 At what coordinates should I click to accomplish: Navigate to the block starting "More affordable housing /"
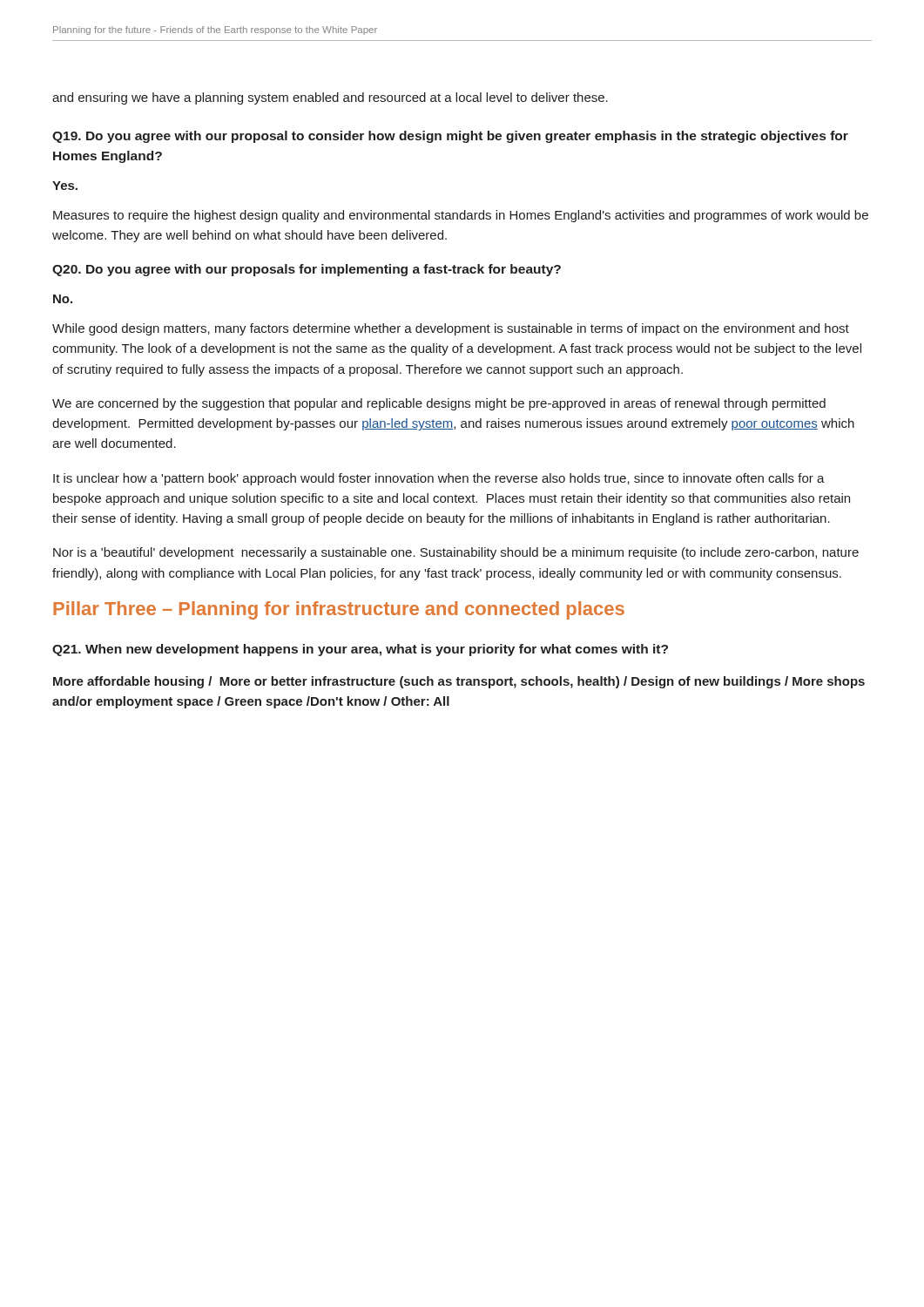coord(459,691)
